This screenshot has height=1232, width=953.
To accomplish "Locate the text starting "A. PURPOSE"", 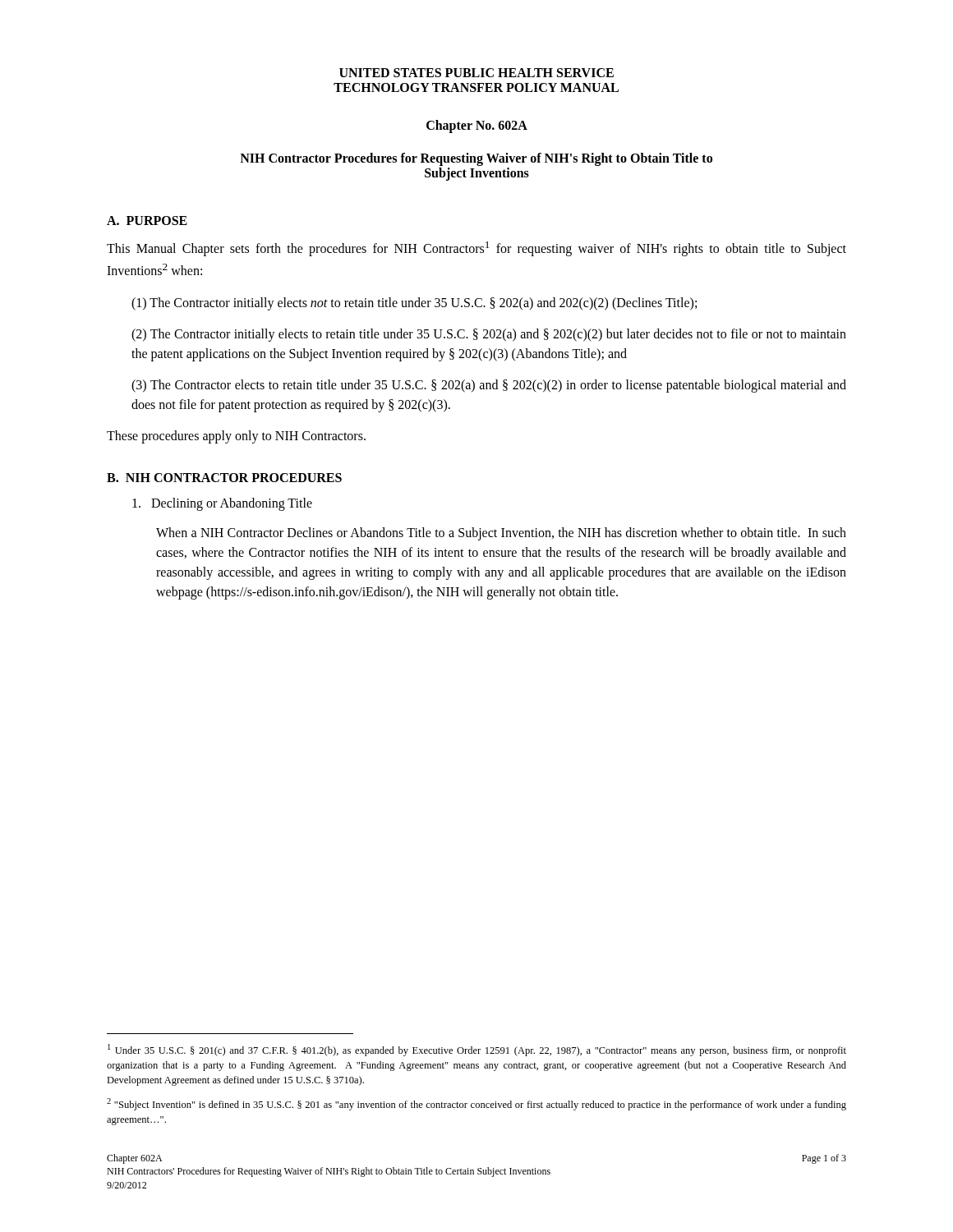I will tap(147, 221).
